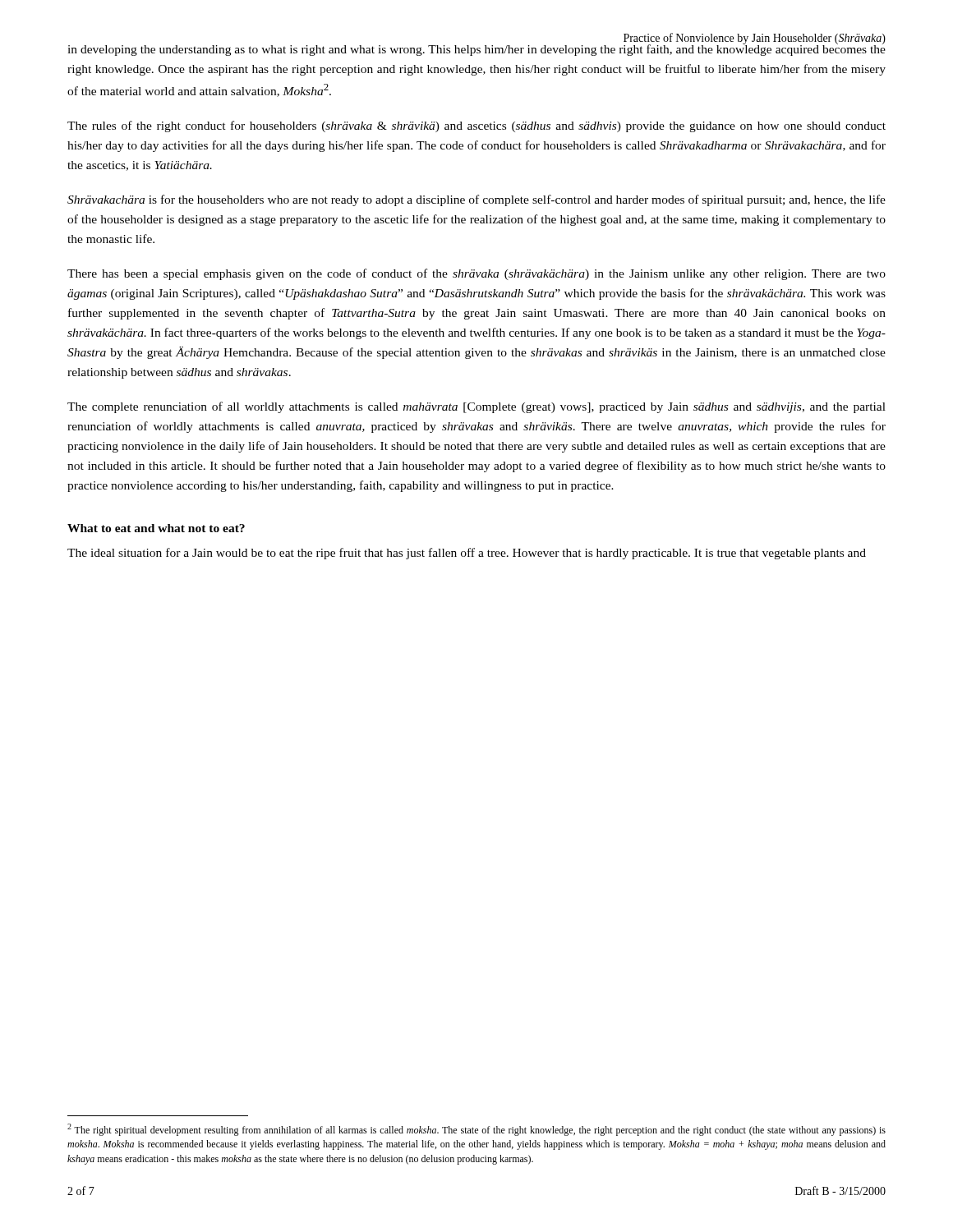Where is the passage that starts "The rules of the right conduct"?
Screen dimensions: 1232x953
pos(476,145)
